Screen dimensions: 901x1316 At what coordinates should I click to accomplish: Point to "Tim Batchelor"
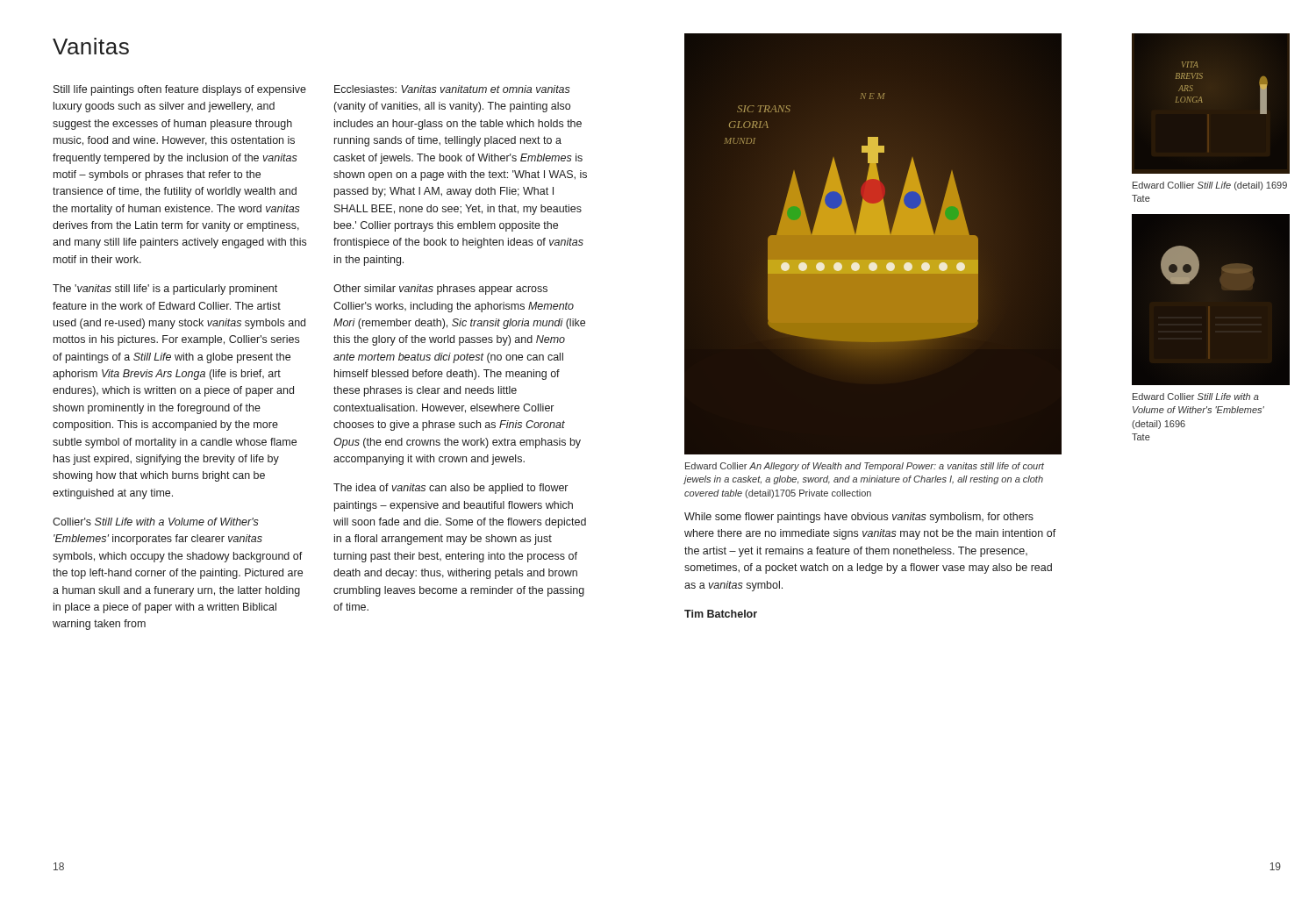pos(721,614)
